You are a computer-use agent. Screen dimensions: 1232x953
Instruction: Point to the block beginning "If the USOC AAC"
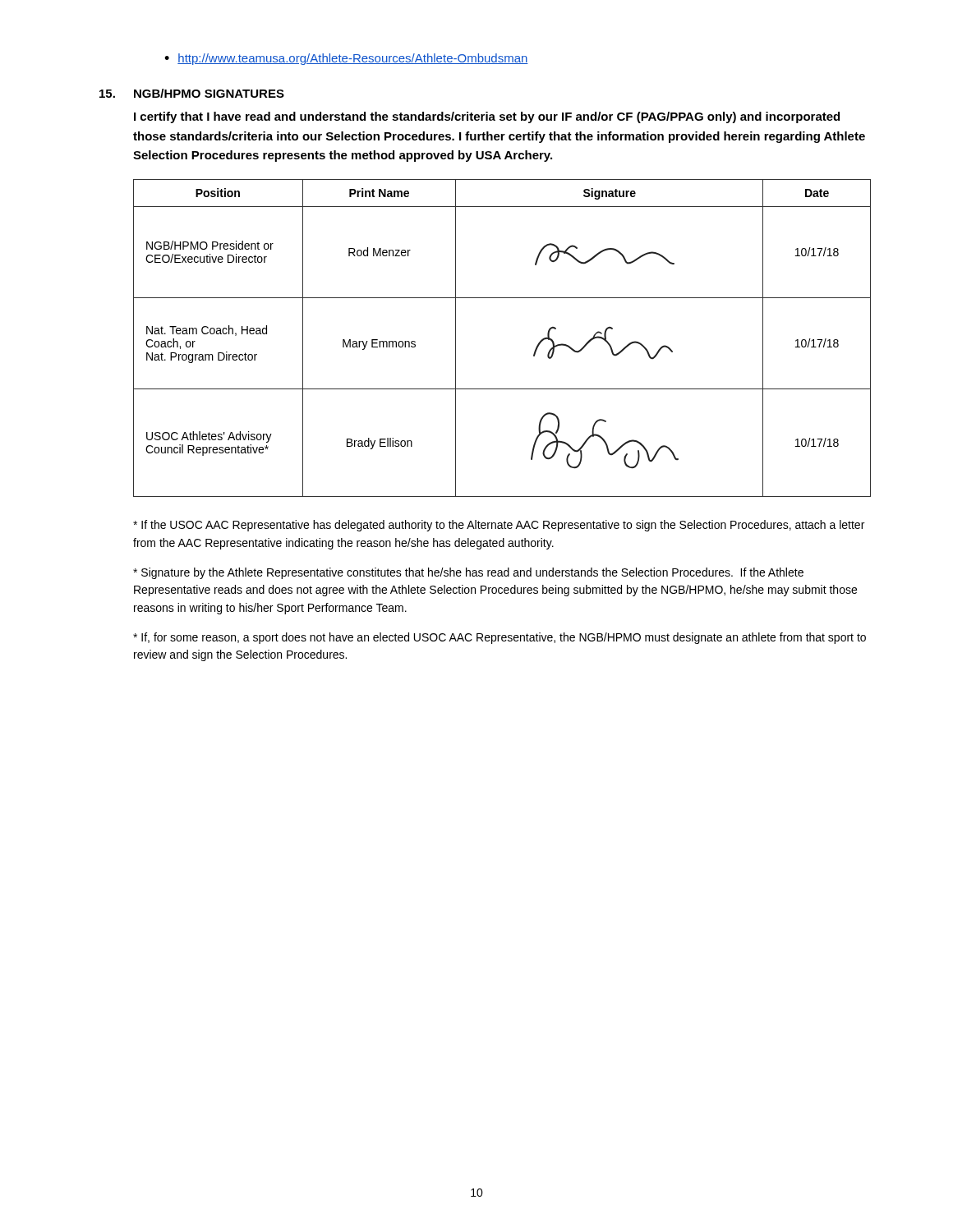click(x=502, y=535)
